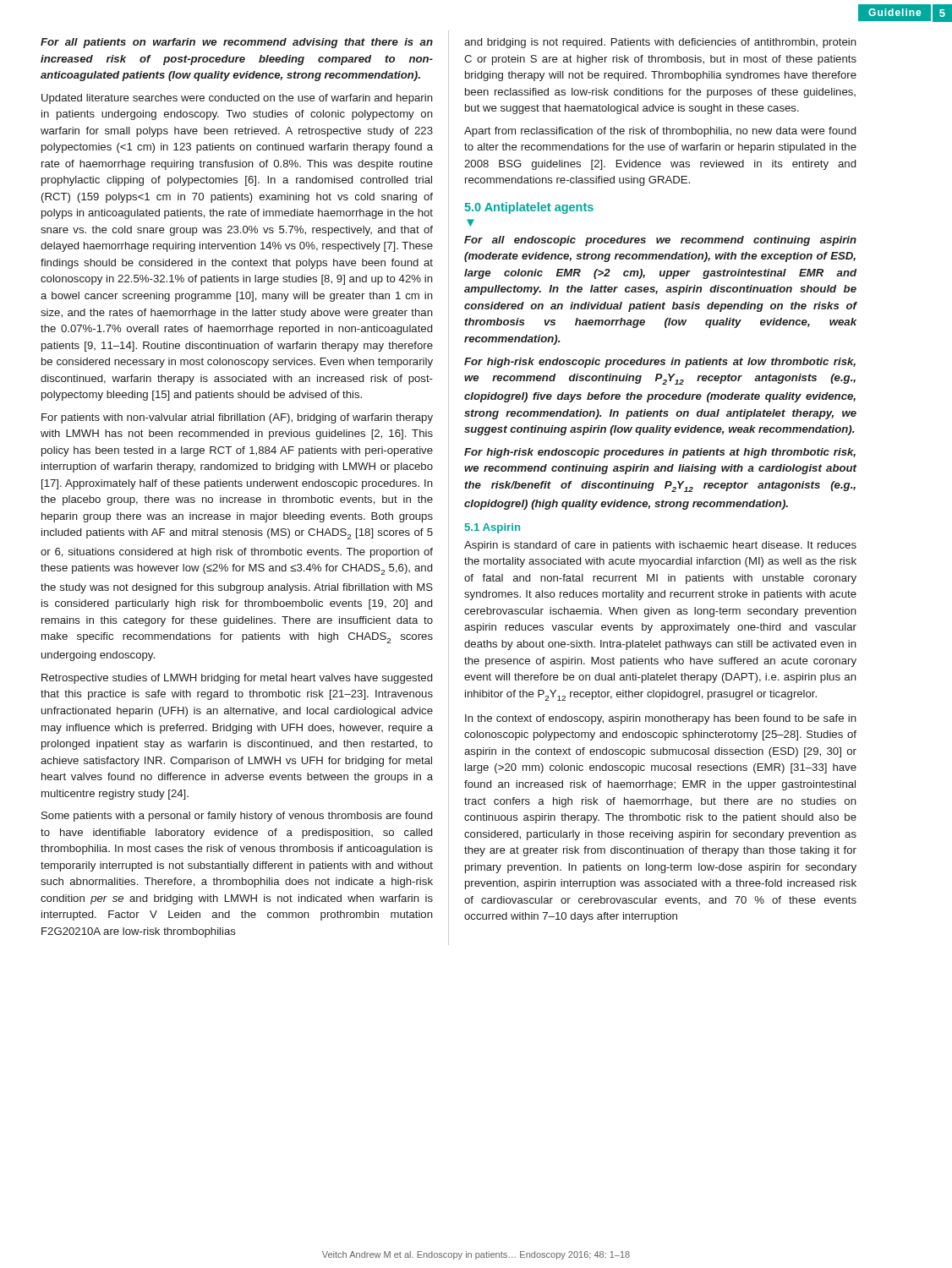
Task: Locate the block of text that opens with "For all patients on warfarin we recommend"
Action: tap(237, 487)
